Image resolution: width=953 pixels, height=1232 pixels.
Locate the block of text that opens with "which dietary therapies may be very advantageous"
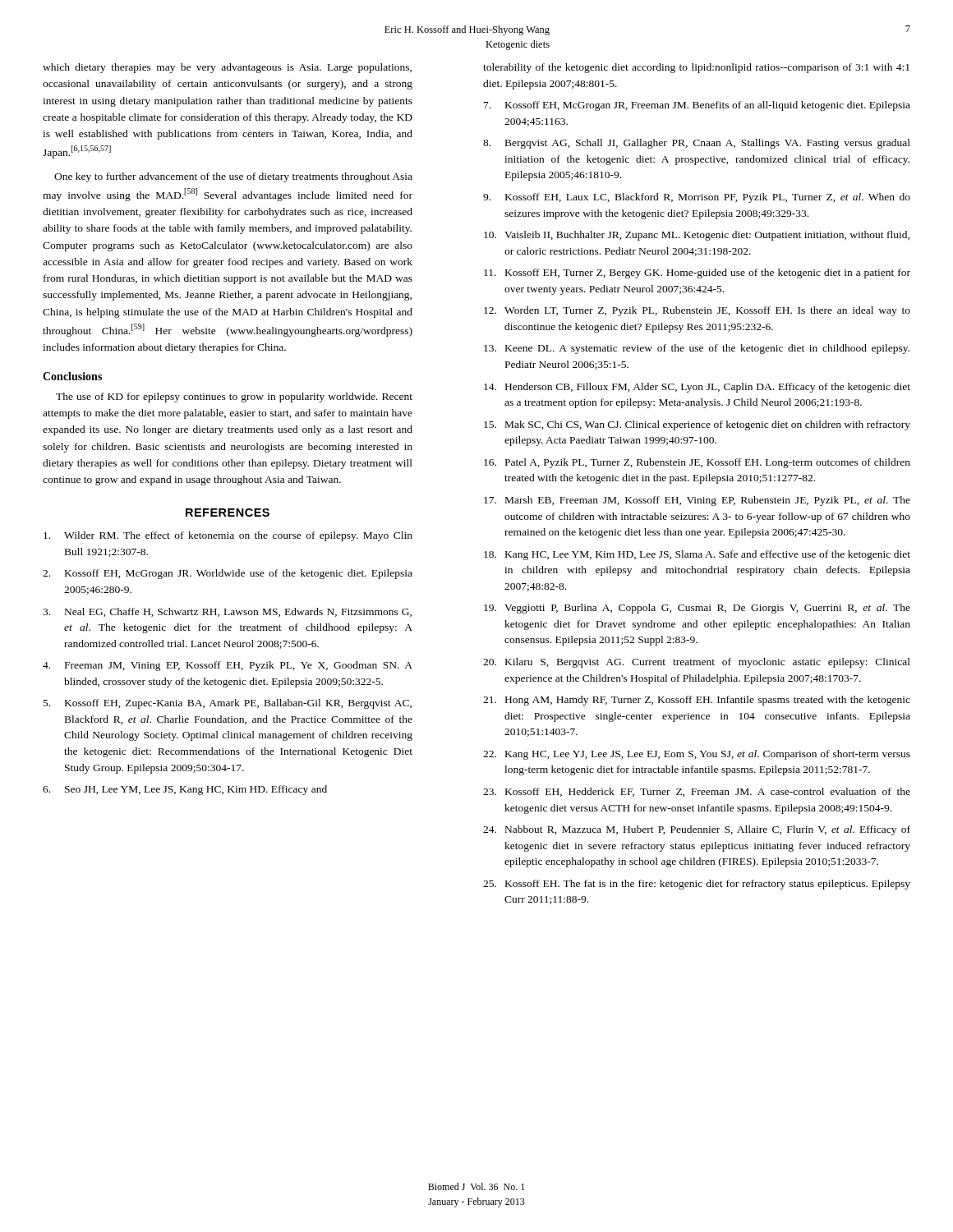click(228, 110)
